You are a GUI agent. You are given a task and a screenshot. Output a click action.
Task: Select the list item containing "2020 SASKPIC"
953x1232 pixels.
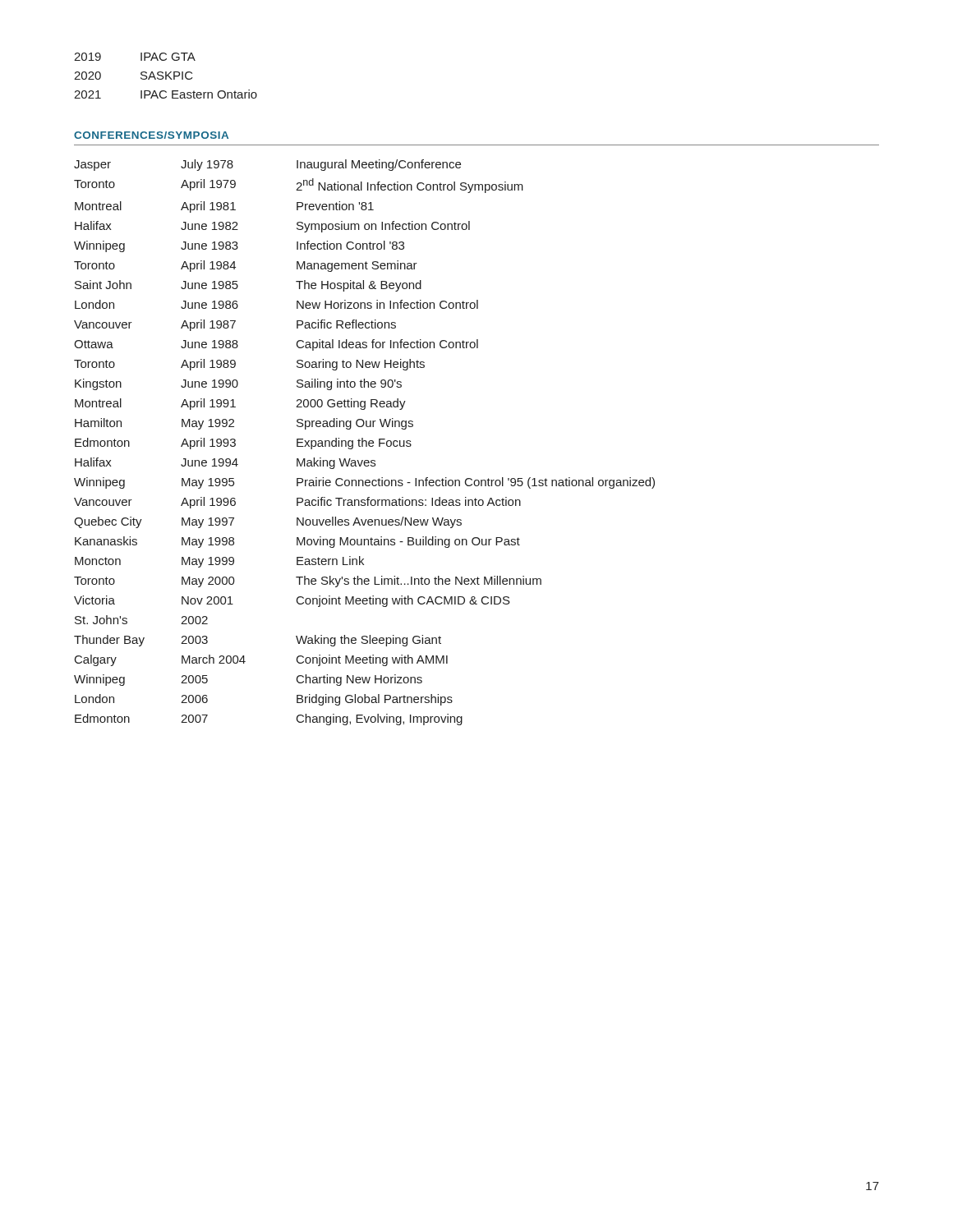tap(86, 75)
